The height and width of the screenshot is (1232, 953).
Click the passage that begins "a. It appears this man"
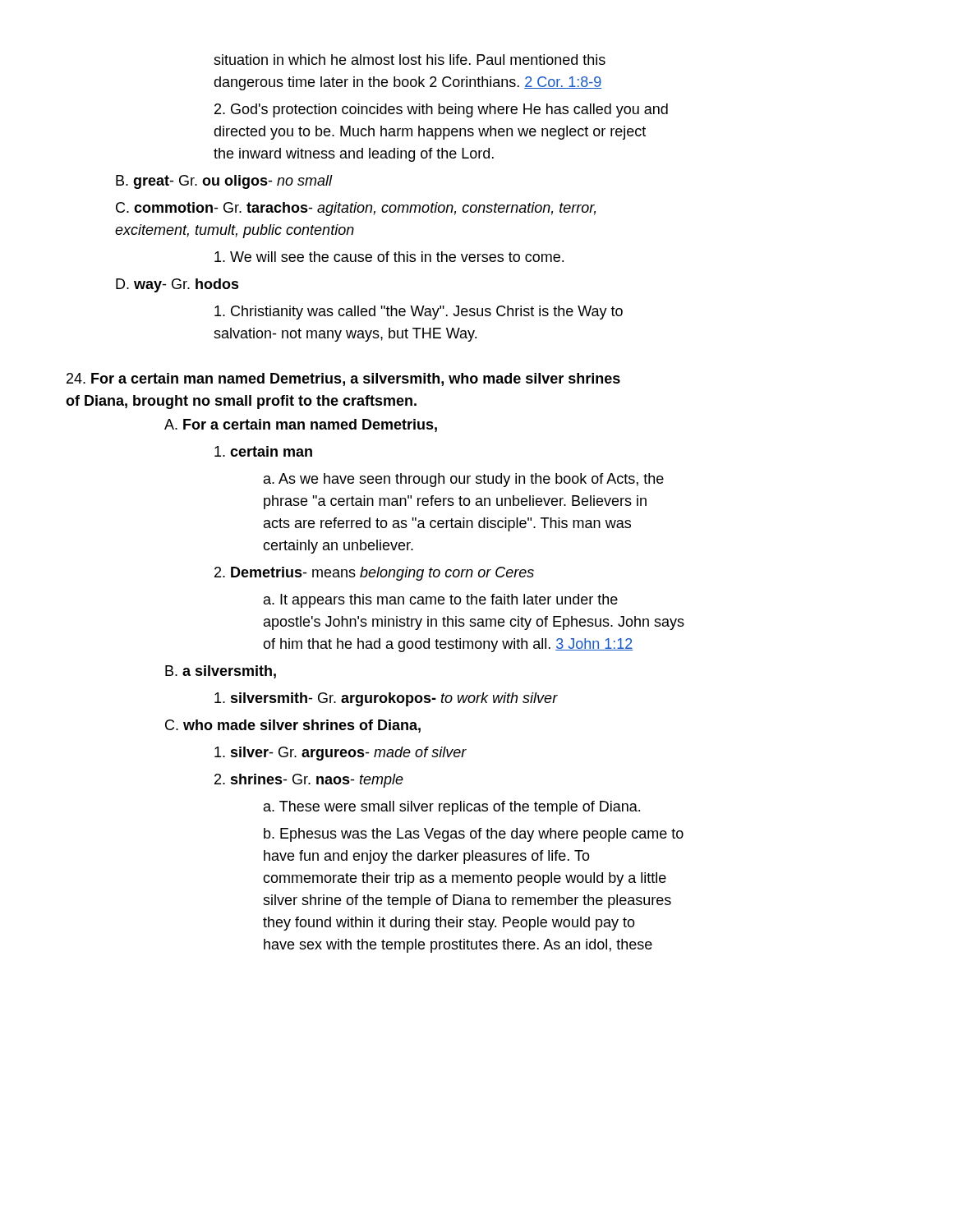coord(474,622)
